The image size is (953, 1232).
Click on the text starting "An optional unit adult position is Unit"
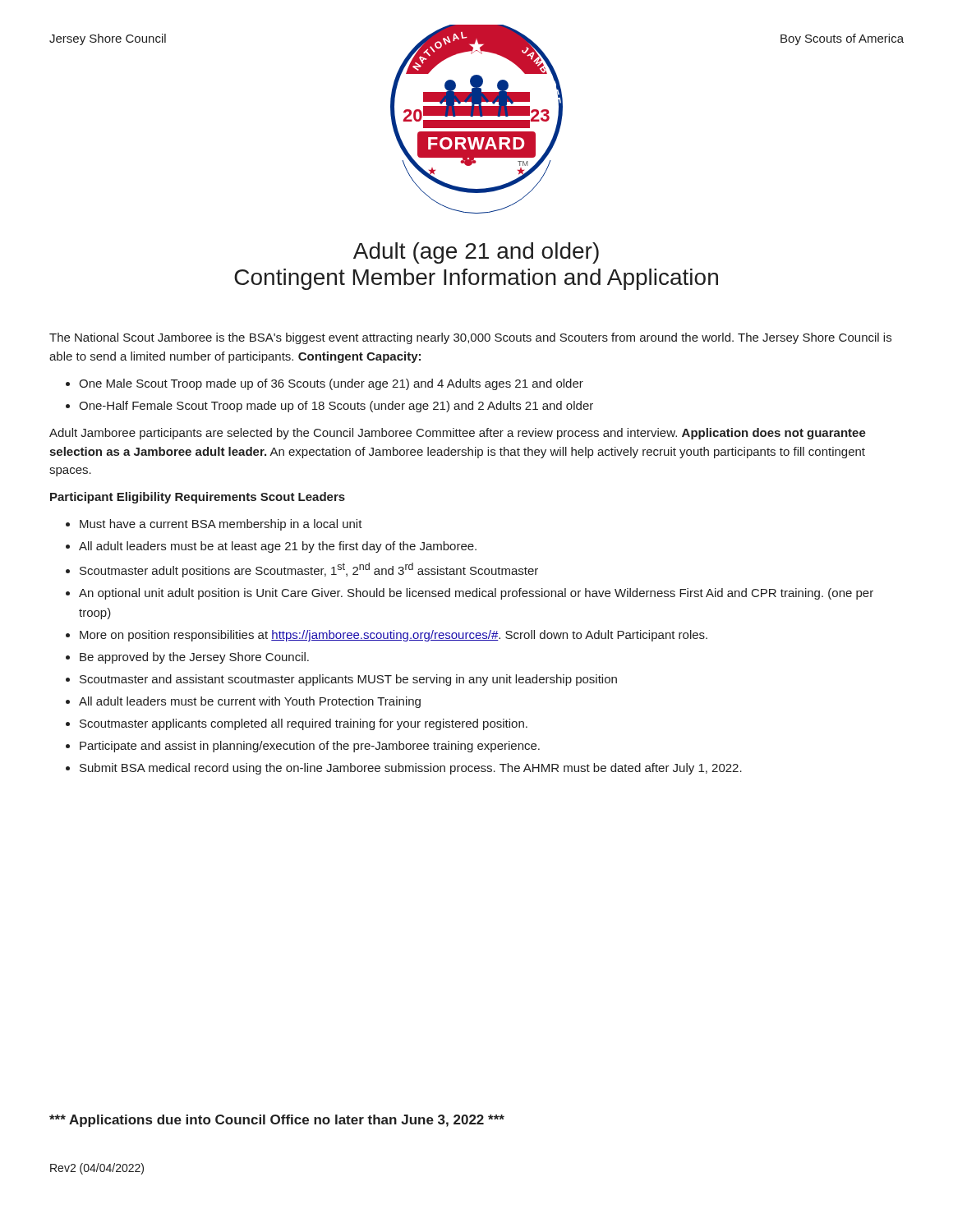476,602
